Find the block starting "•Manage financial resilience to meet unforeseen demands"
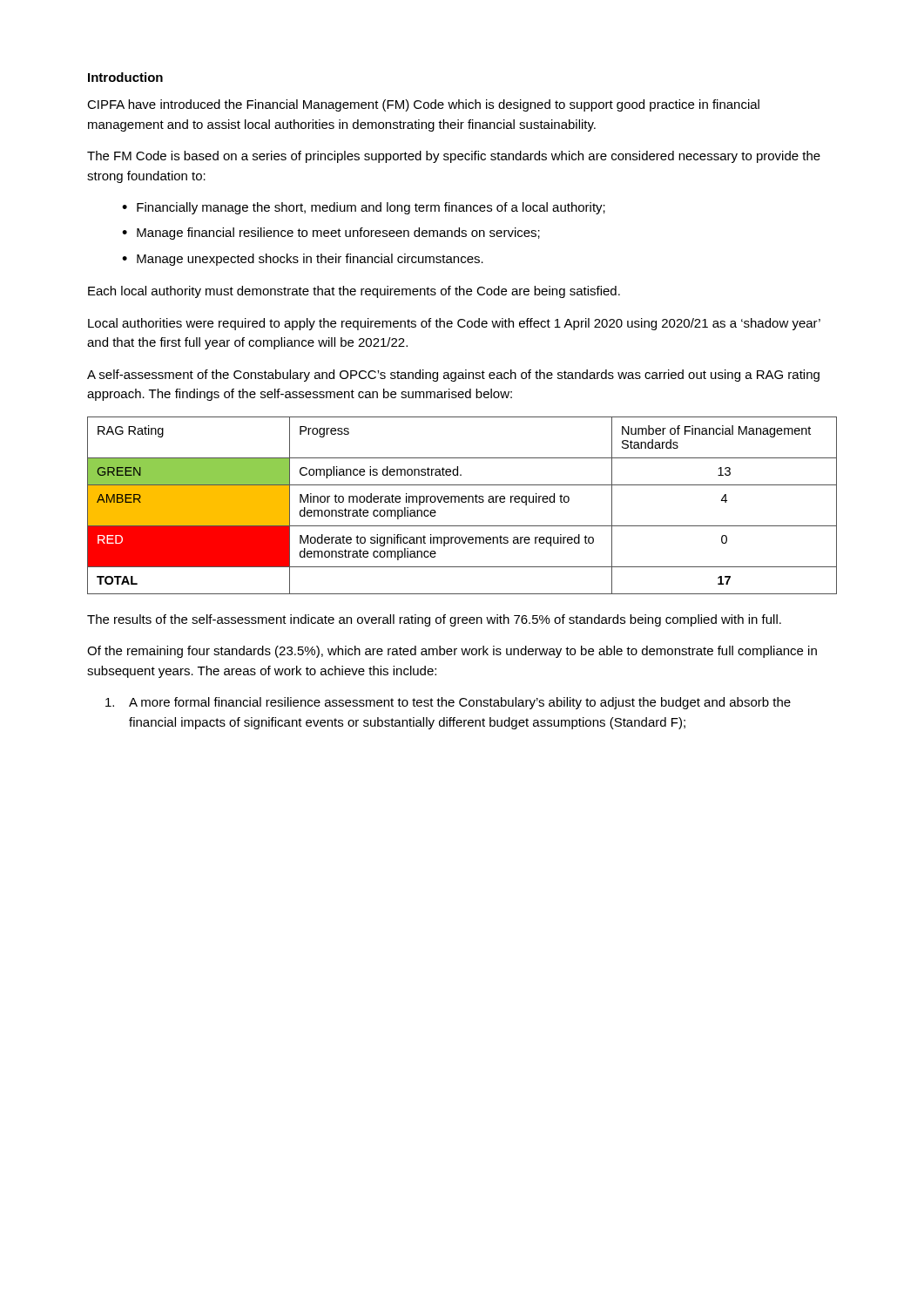 [x=331, y=234]
